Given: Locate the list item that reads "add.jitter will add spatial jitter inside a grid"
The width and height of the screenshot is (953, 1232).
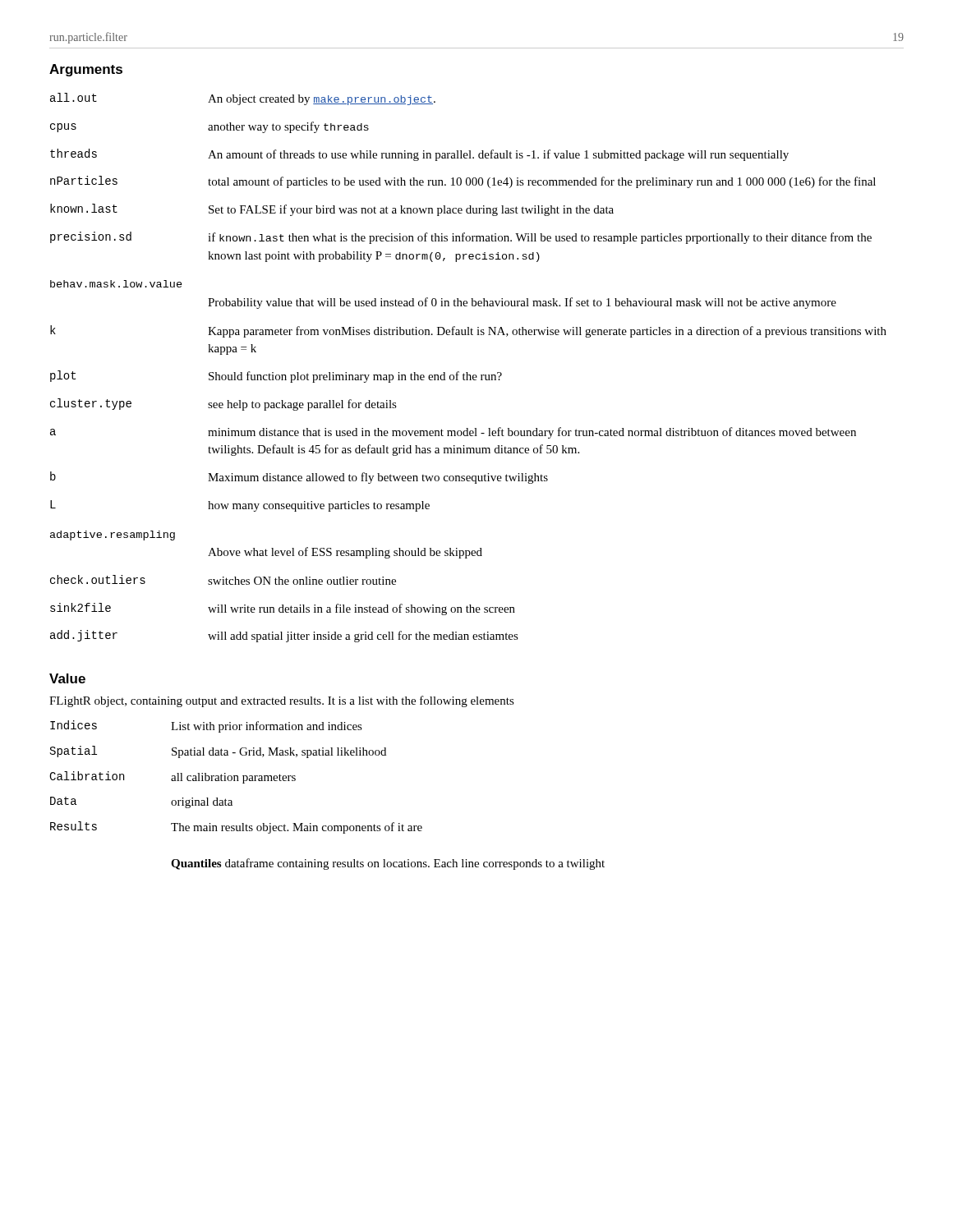Looking at the screenshot, I should pyautogui.click(x=476, y=637).
